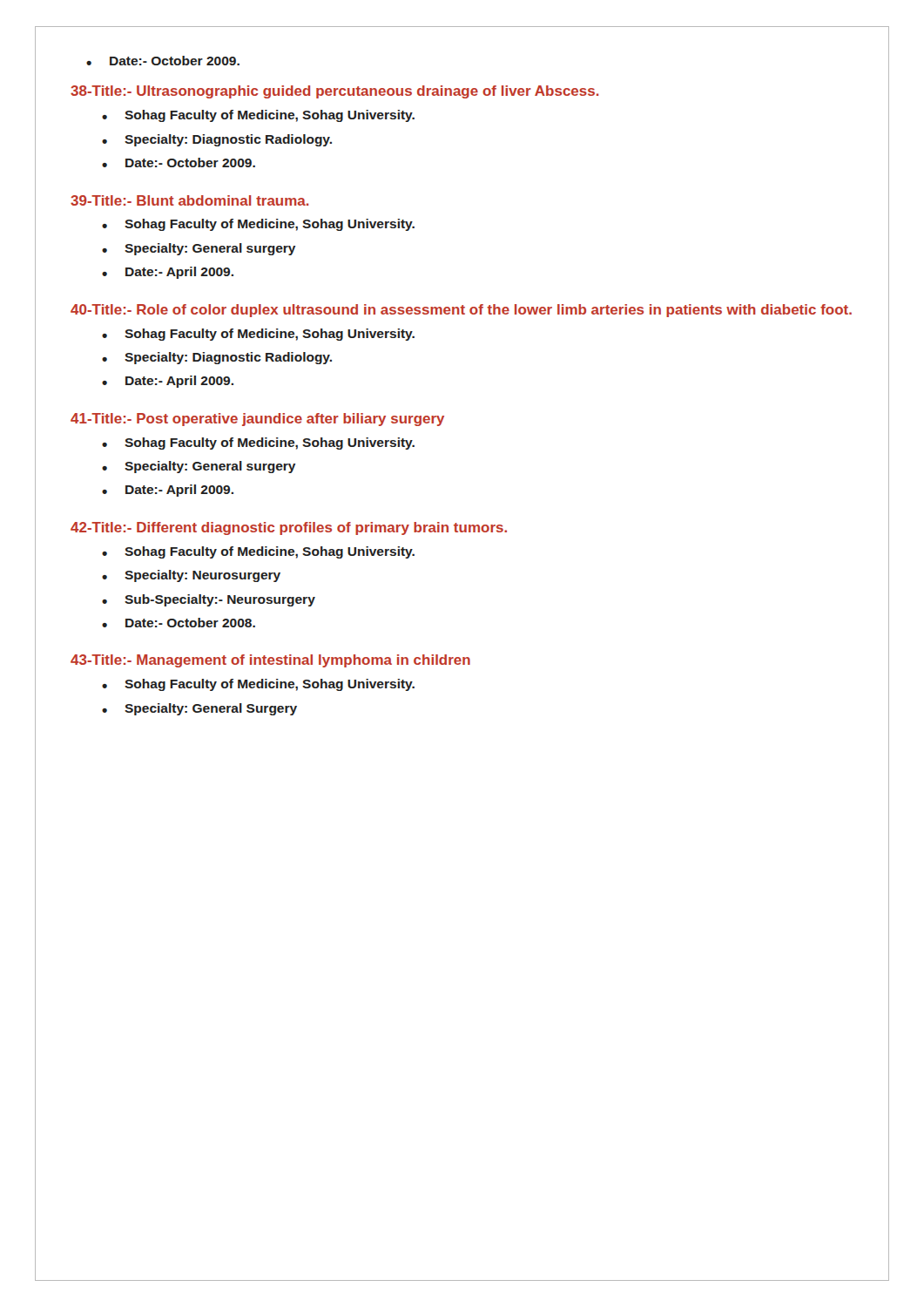Select the region starting "39-Title:- Blunt abdominal trauma."
The width and height of the screenshot is (924, 1307).
coord(190,200)
